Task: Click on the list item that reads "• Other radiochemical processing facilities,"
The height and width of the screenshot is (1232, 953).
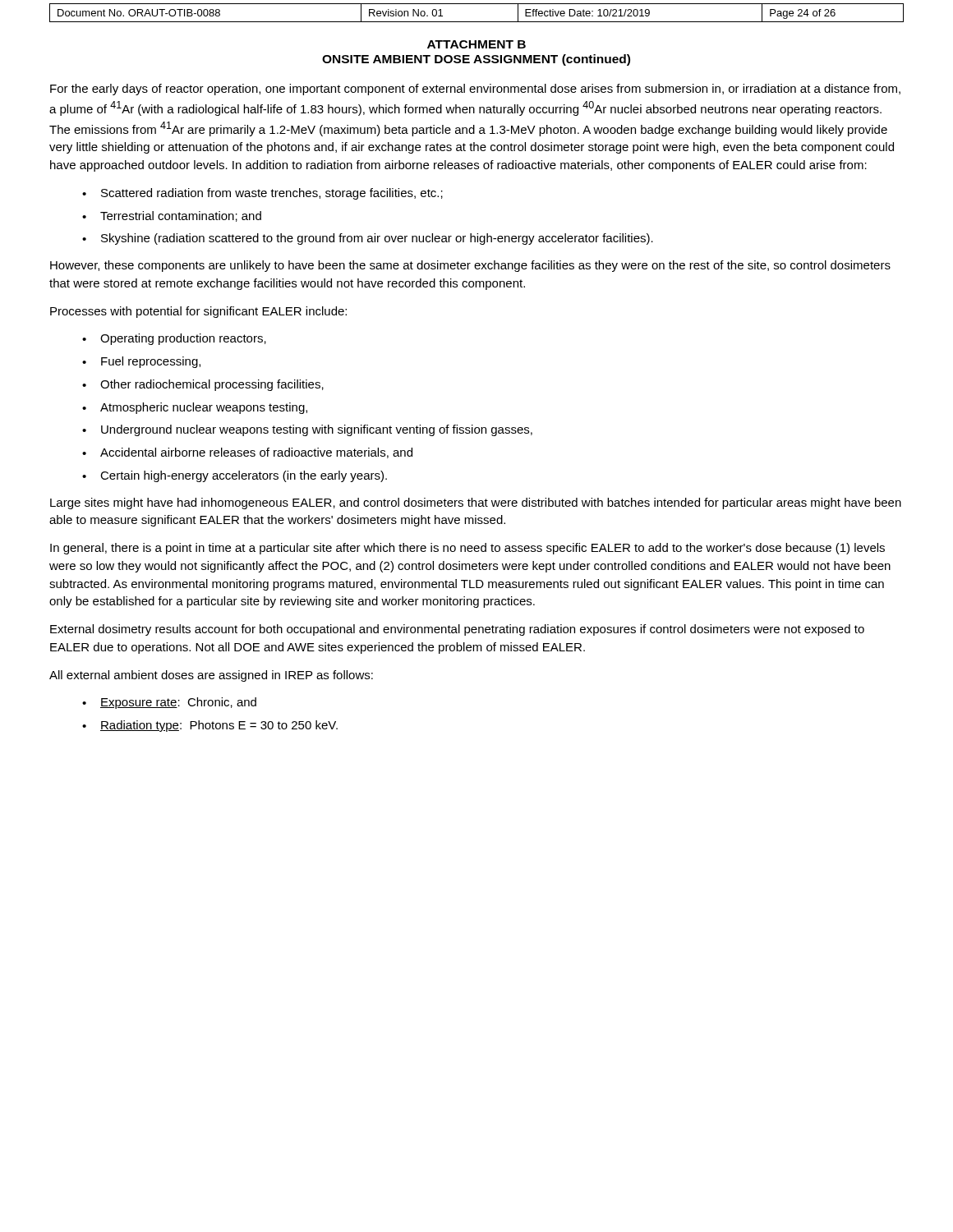Action: click(203, 385)
